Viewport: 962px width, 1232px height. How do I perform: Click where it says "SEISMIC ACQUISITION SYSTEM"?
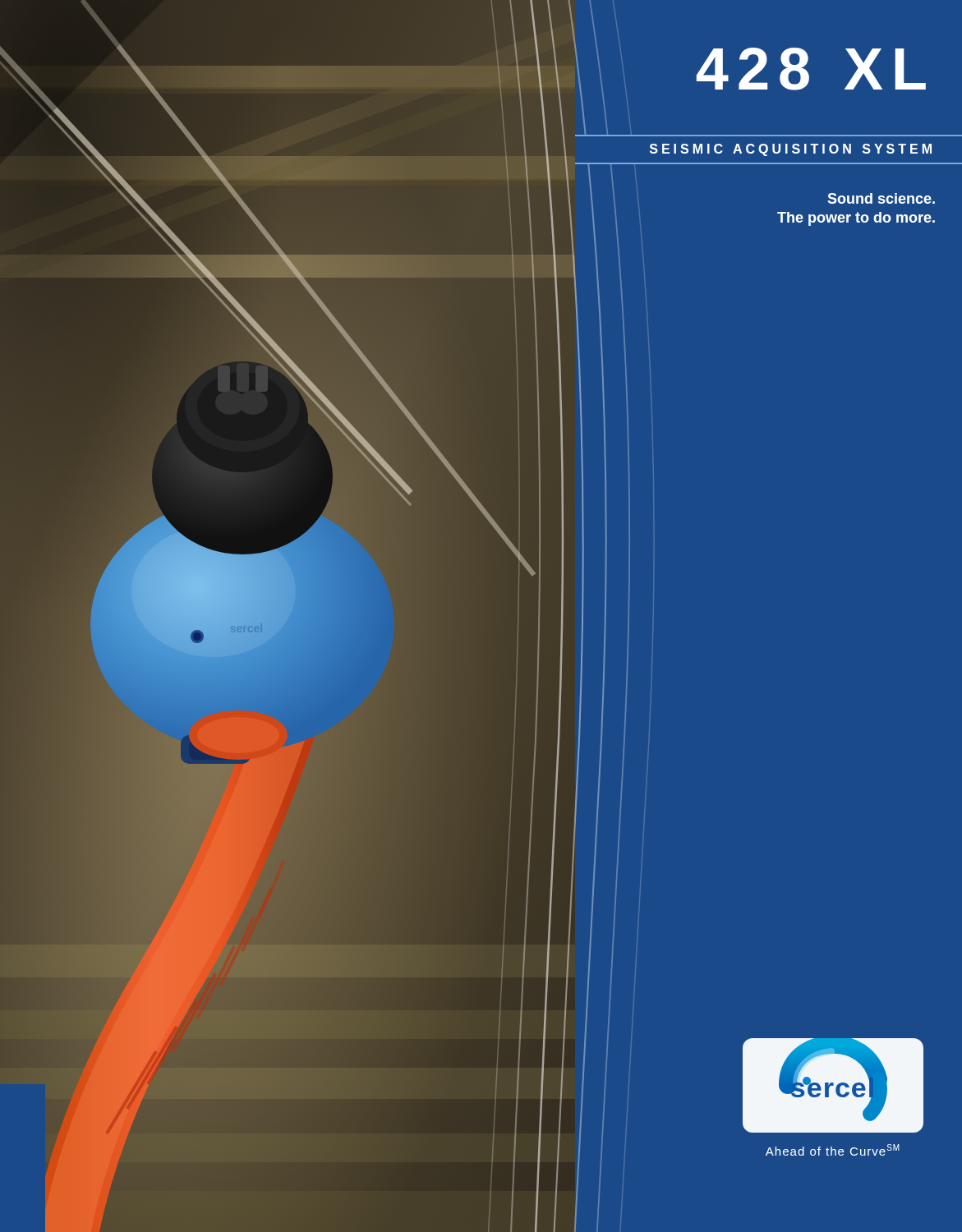[x=769, y=149]
